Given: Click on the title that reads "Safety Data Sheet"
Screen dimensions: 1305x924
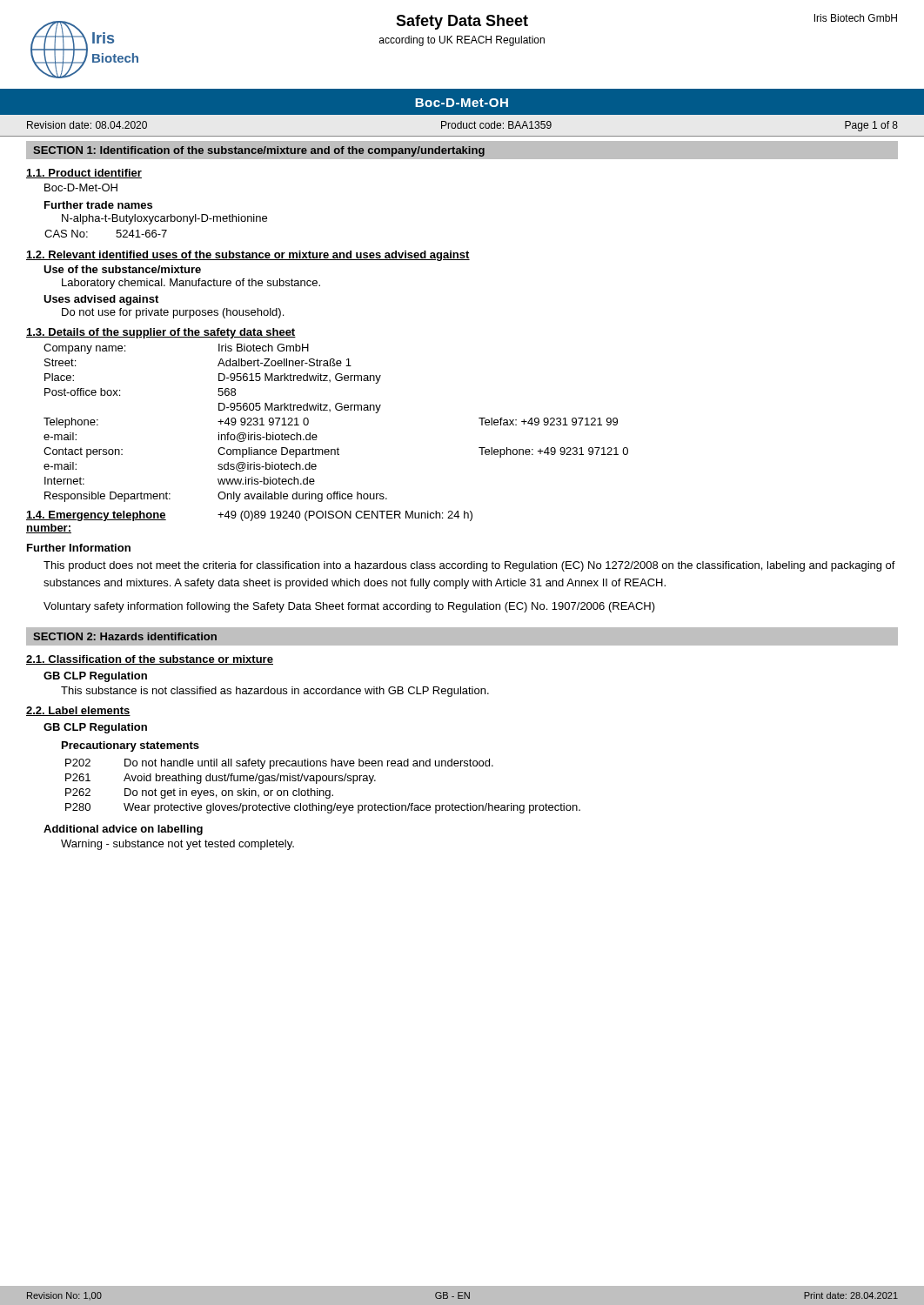Looking at the screenshot, I should pyautogui.click(x=462, y=29).
